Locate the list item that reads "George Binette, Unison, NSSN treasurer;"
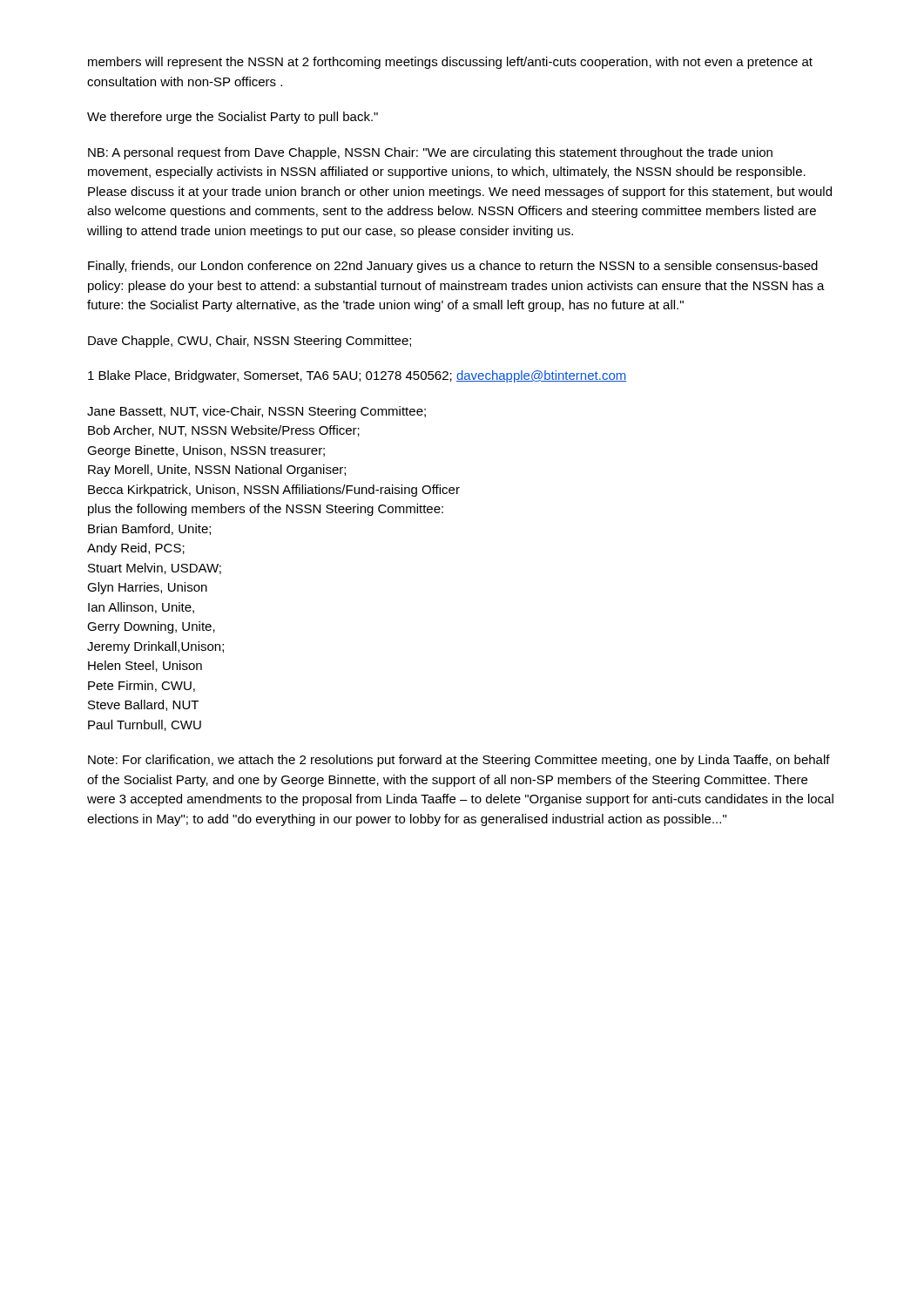The image size is (924, 1307). (x=207, y=450)
